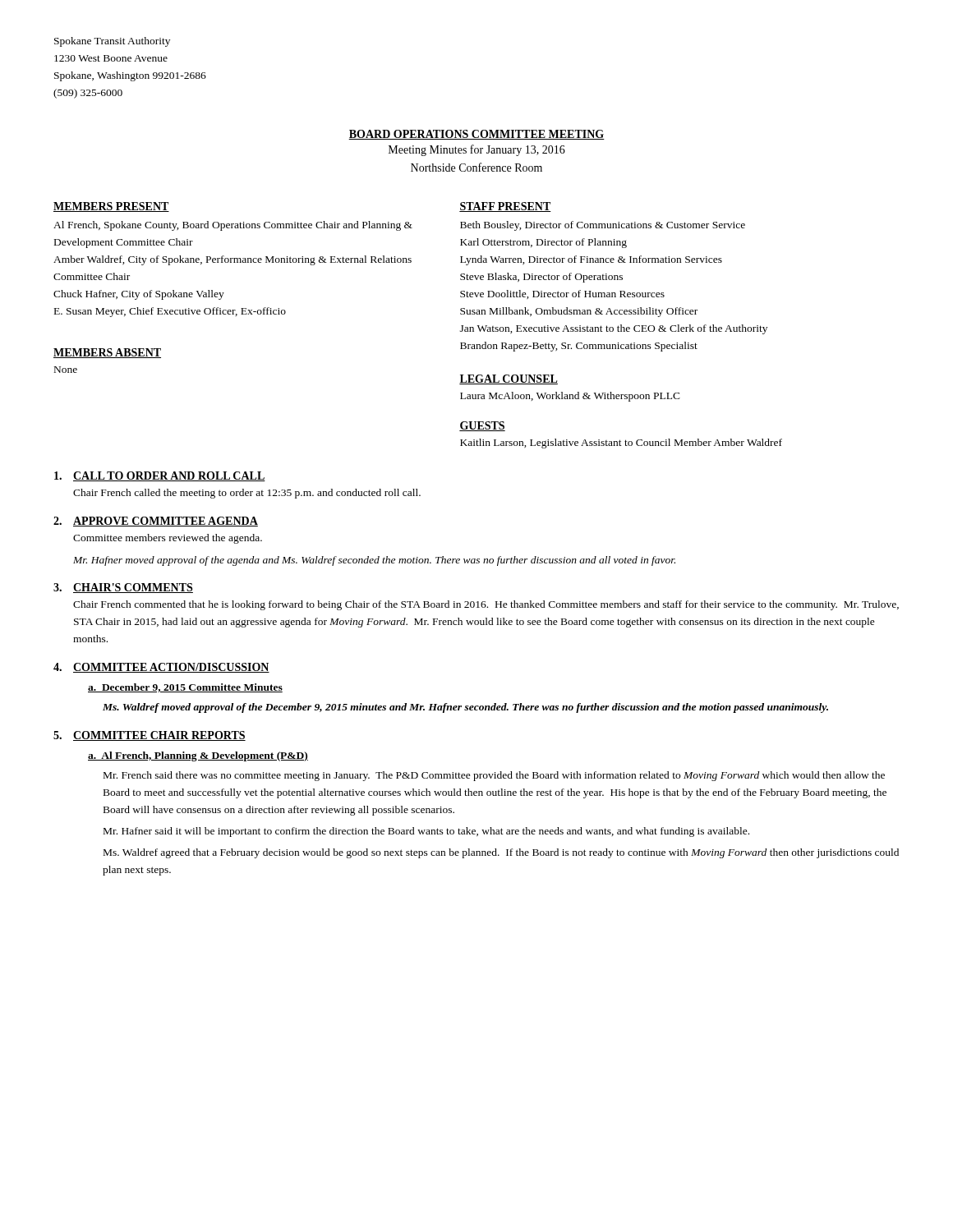The width and height of the screenshot is (953, 1232).
Task: Click on the element starting "MEMBERS PRESENT"
Action: [x=111, y=207]
